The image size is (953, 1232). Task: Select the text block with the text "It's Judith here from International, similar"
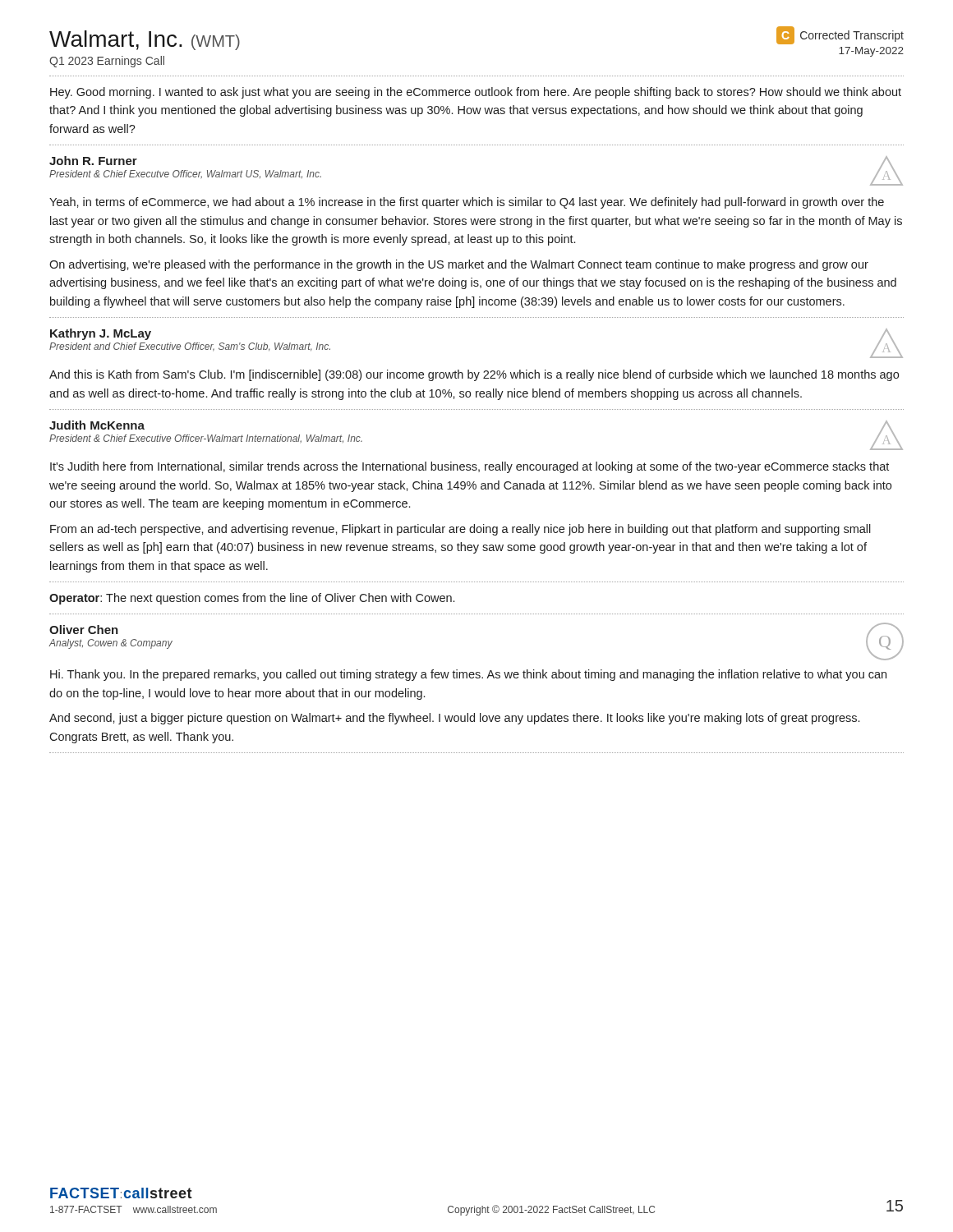point(476,485)
